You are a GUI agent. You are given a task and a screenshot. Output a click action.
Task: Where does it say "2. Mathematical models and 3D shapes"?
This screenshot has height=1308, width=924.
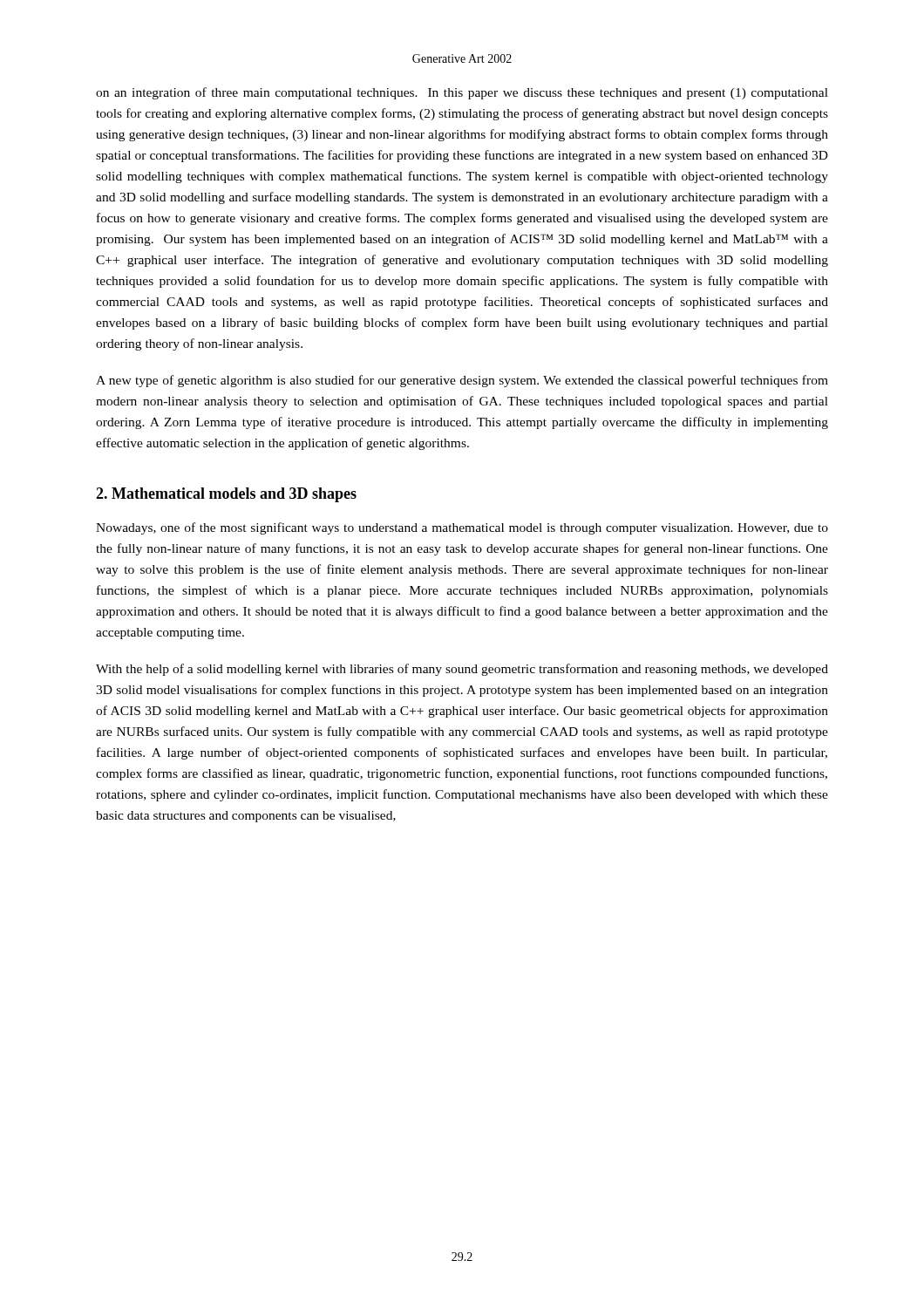226,494
